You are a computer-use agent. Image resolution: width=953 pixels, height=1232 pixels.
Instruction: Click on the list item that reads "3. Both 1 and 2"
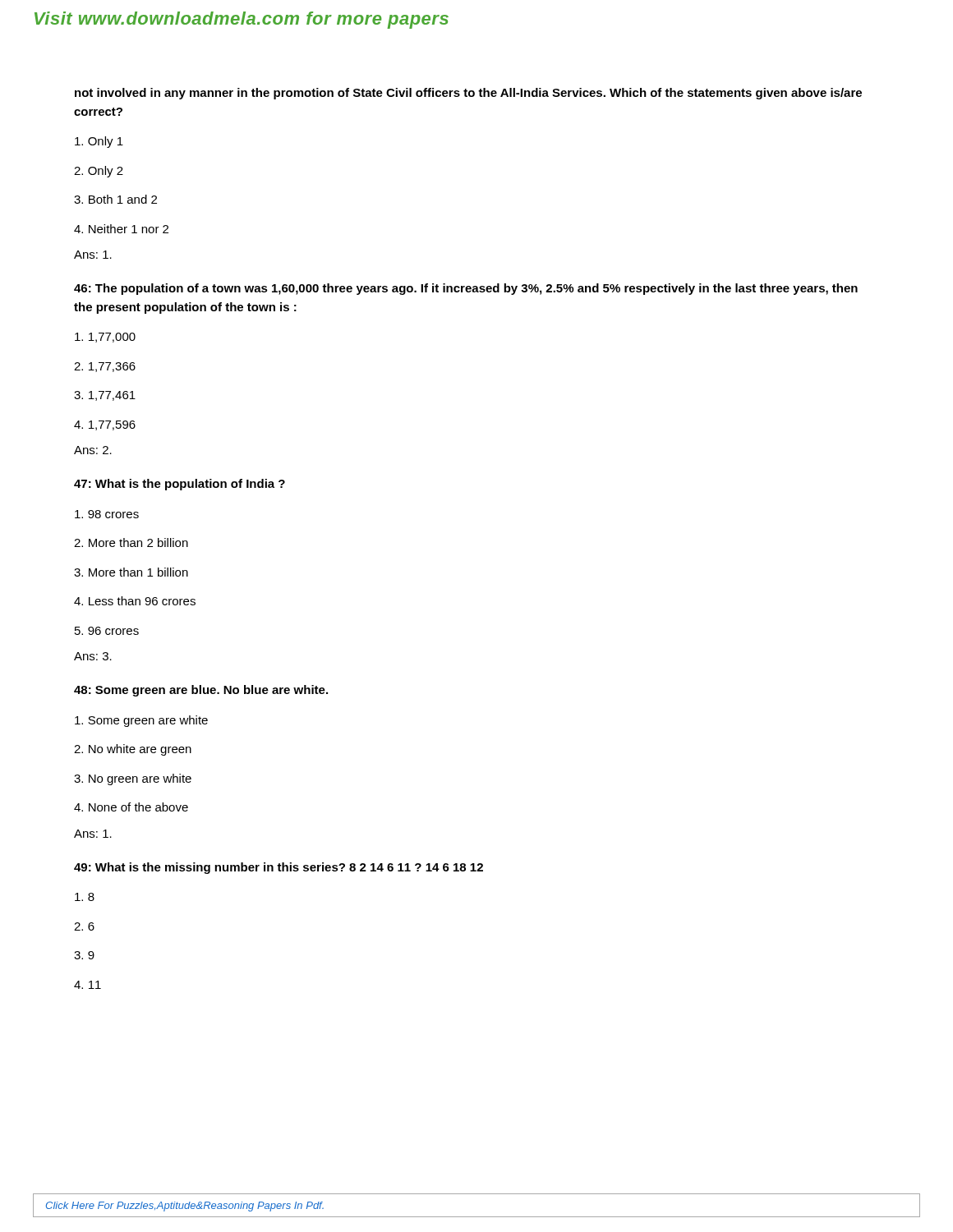tap(115, 199)
